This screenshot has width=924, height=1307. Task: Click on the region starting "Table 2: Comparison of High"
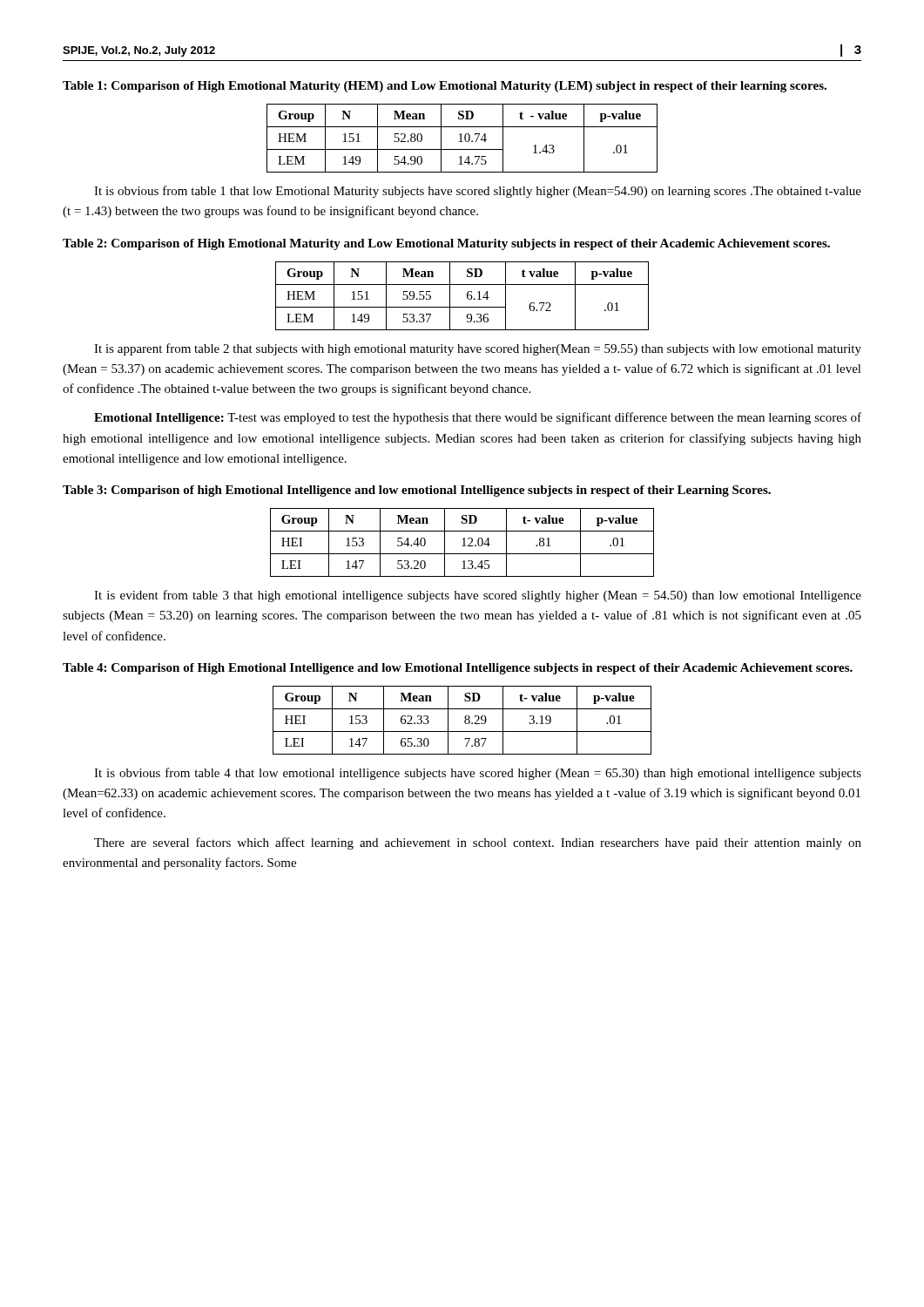[447, 243]
